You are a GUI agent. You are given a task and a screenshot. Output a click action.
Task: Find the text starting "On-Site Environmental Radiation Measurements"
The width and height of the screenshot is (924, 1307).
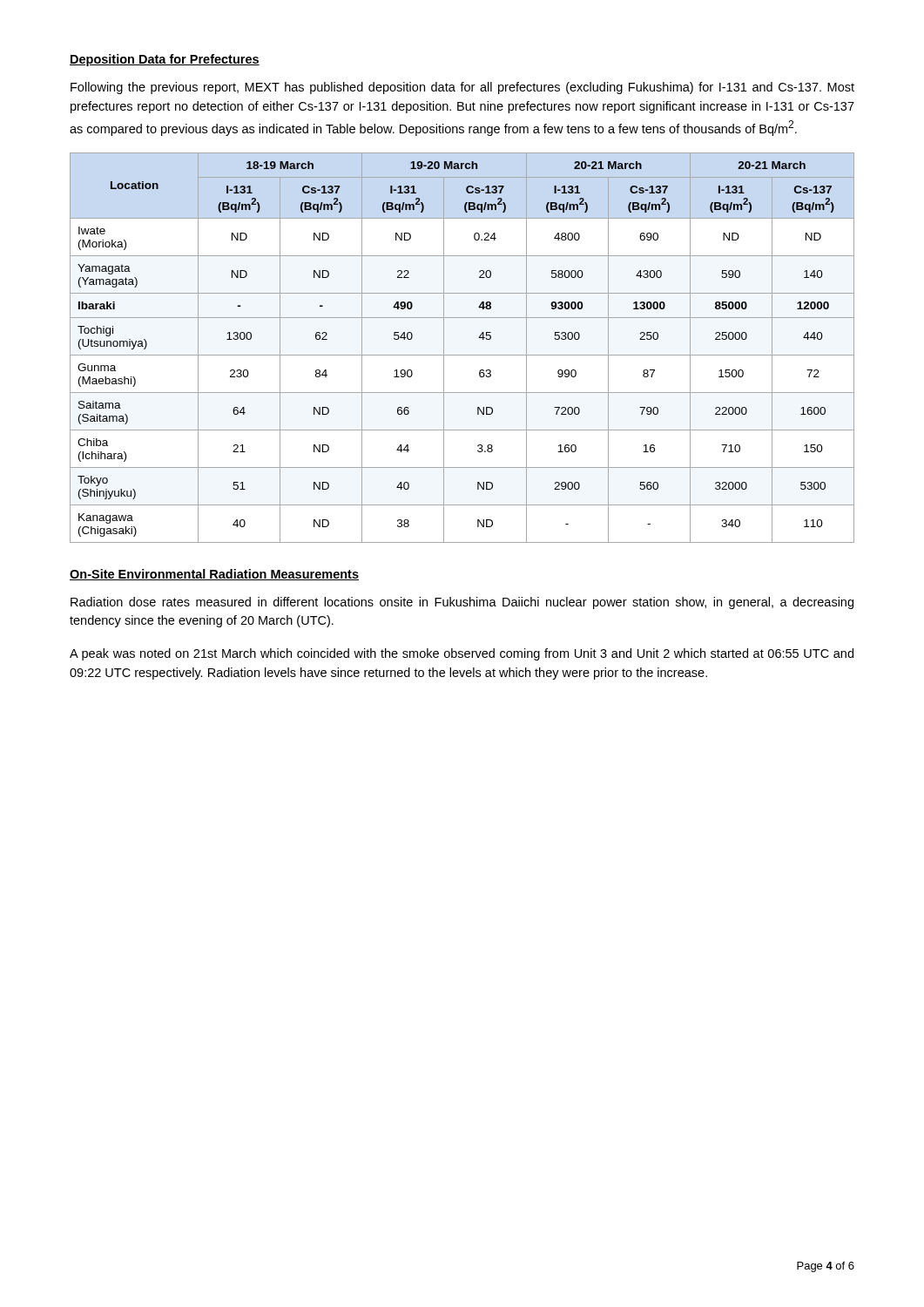click(x=214, y=574)
